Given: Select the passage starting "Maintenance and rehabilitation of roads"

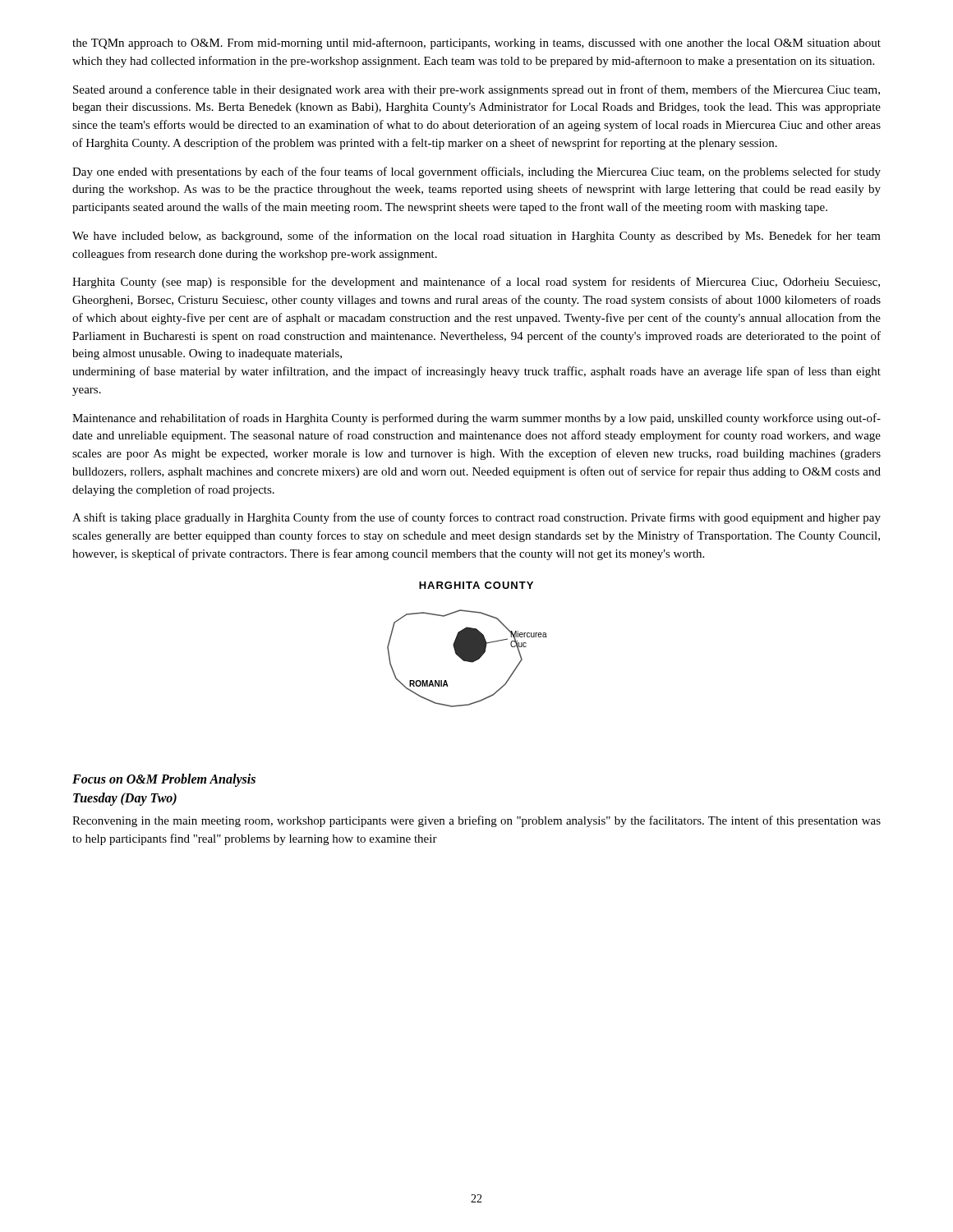Looking at the screenshot, I should tap(476, 453).
